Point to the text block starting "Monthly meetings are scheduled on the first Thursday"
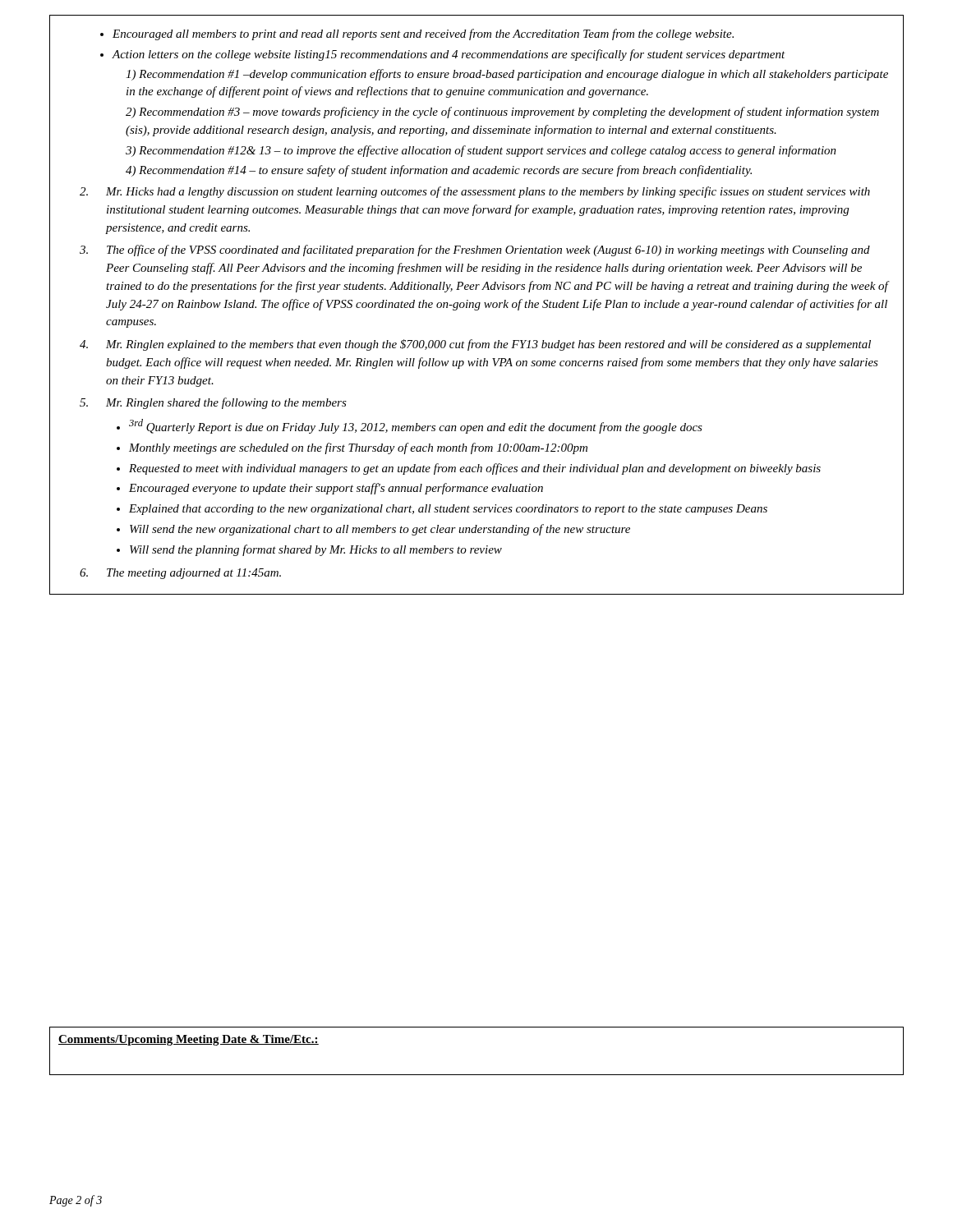This screenshot has width=953, height=1232. [x=359, y=447]
